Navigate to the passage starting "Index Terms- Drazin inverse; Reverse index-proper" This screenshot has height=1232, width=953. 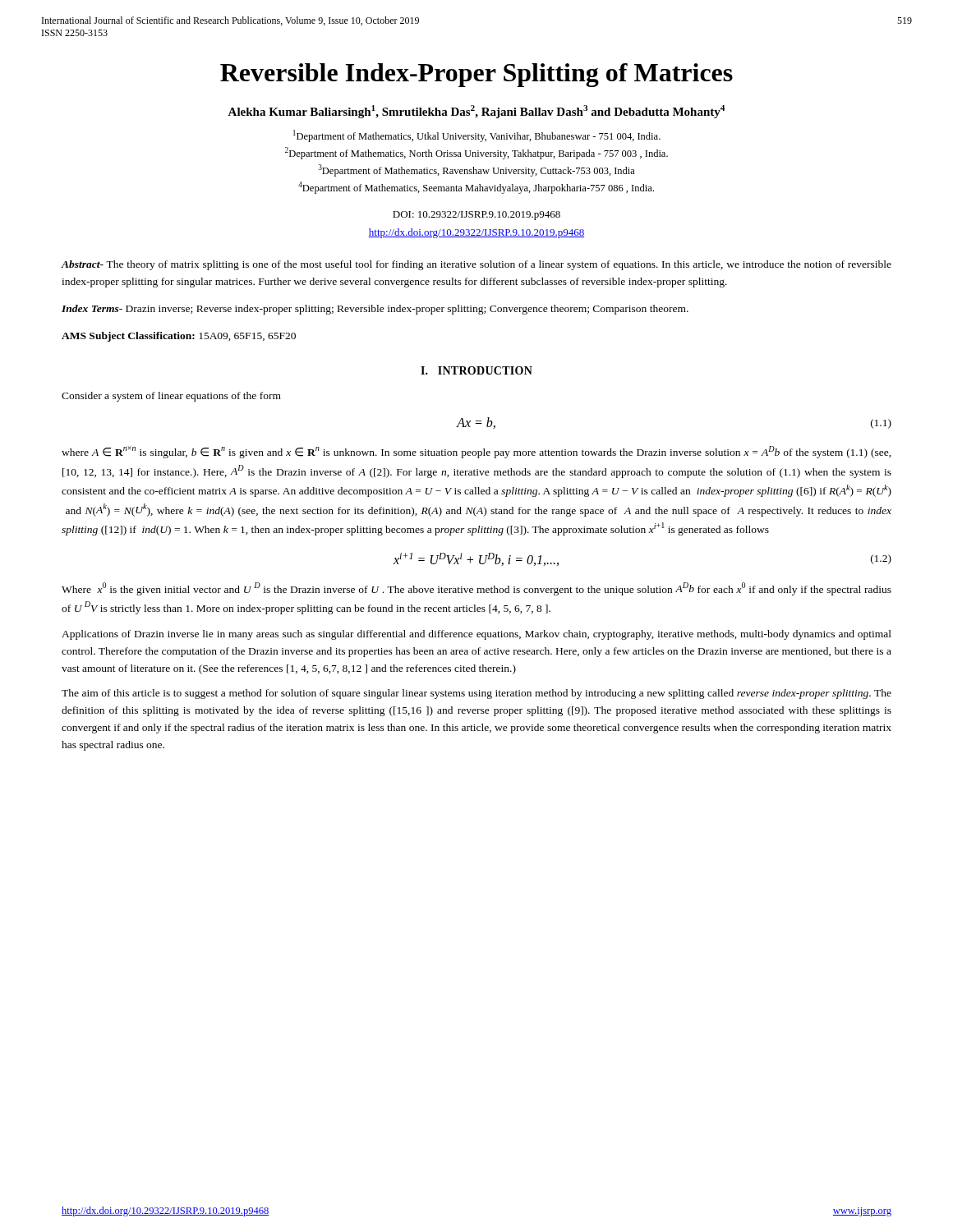coord(375,308)
